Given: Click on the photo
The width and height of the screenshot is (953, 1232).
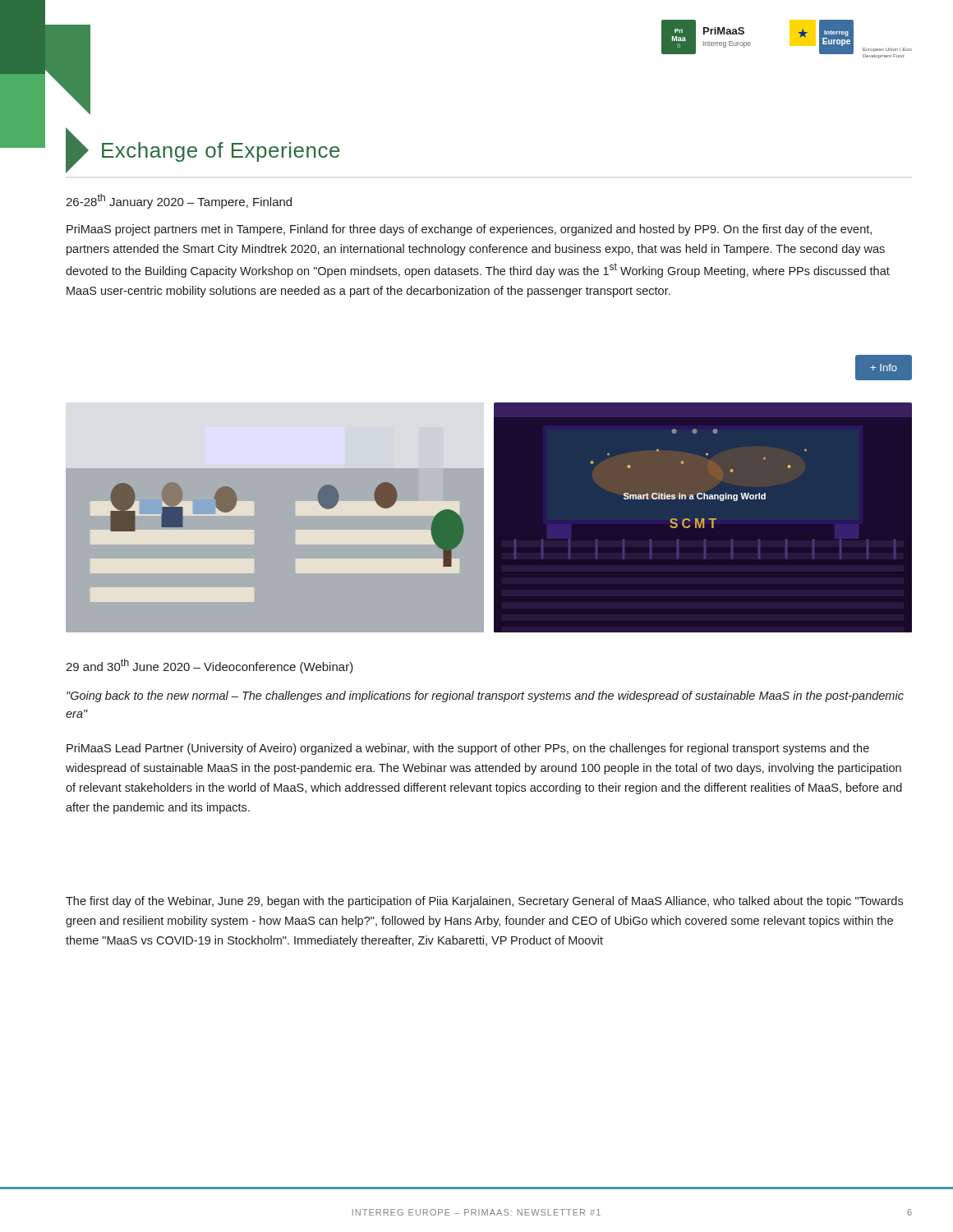Looking at the screenshot, I should pyautogui.click(x=489, y=517).
